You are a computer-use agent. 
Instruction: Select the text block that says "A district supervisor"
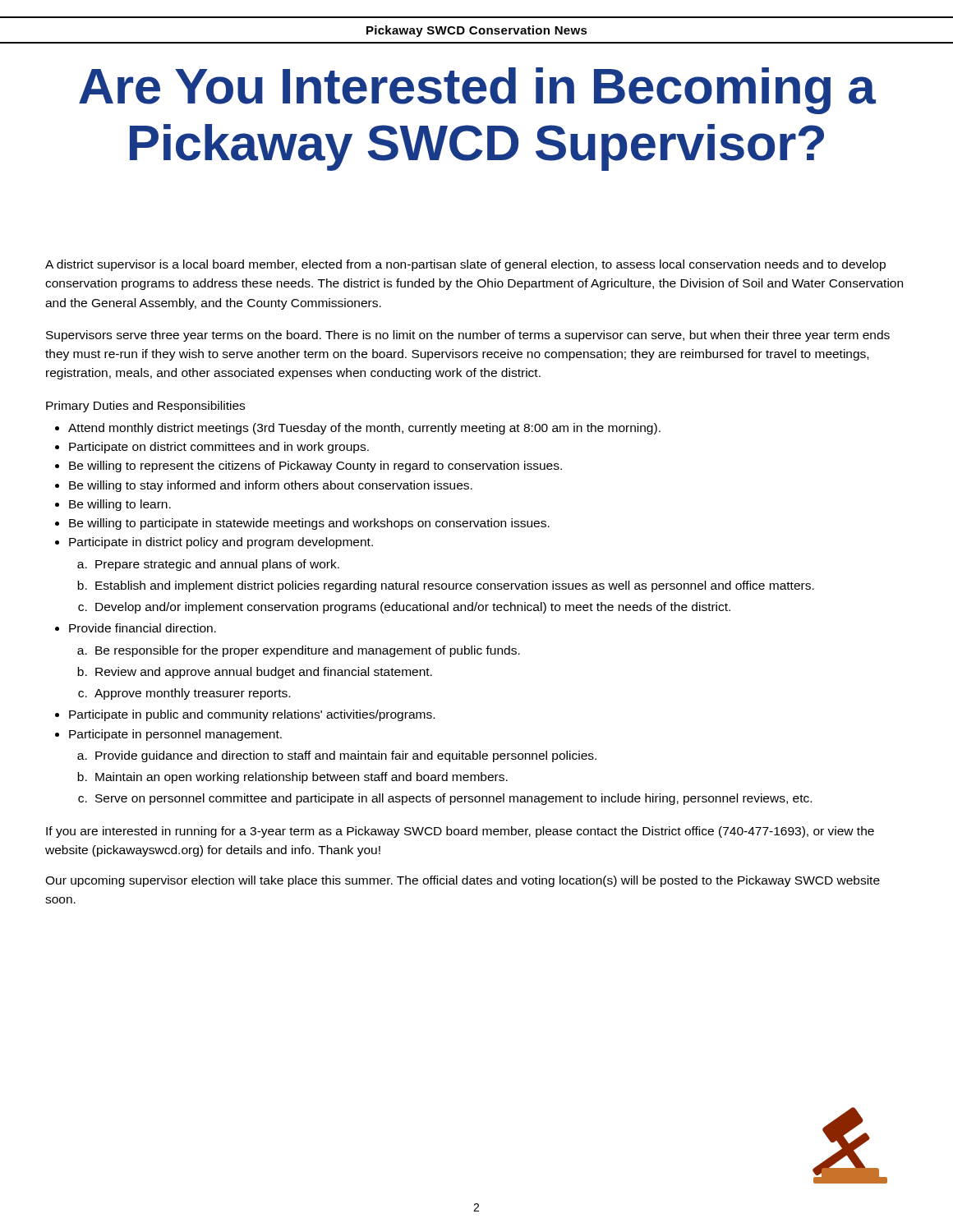point(474,283)
